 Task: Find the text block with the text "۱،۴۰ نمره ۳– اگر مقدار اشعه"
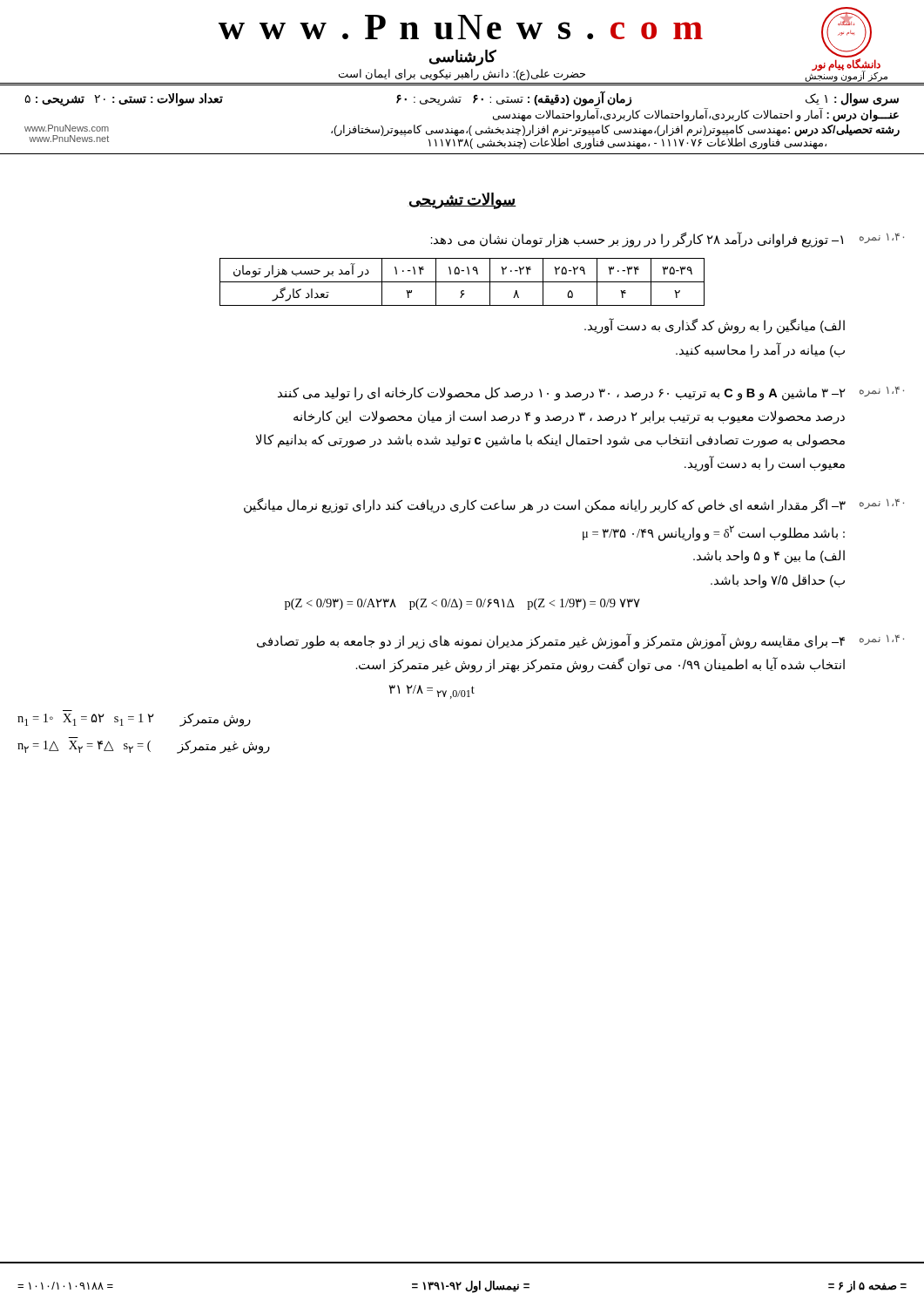pyautogui.click(x=462, y=506)
